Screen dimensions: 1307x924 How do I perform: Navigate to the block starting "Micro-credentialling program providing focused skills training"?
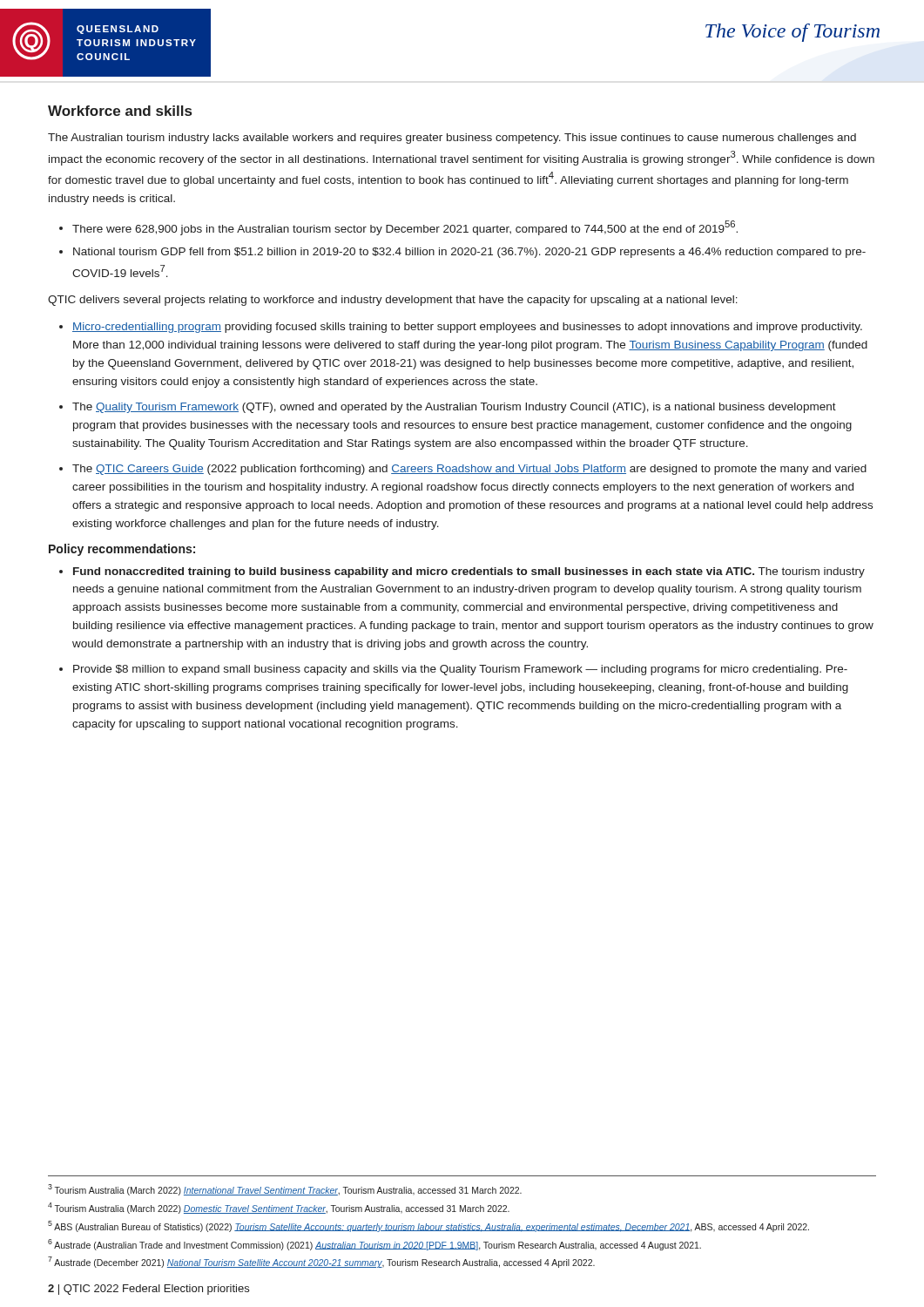tap(470, 354)
